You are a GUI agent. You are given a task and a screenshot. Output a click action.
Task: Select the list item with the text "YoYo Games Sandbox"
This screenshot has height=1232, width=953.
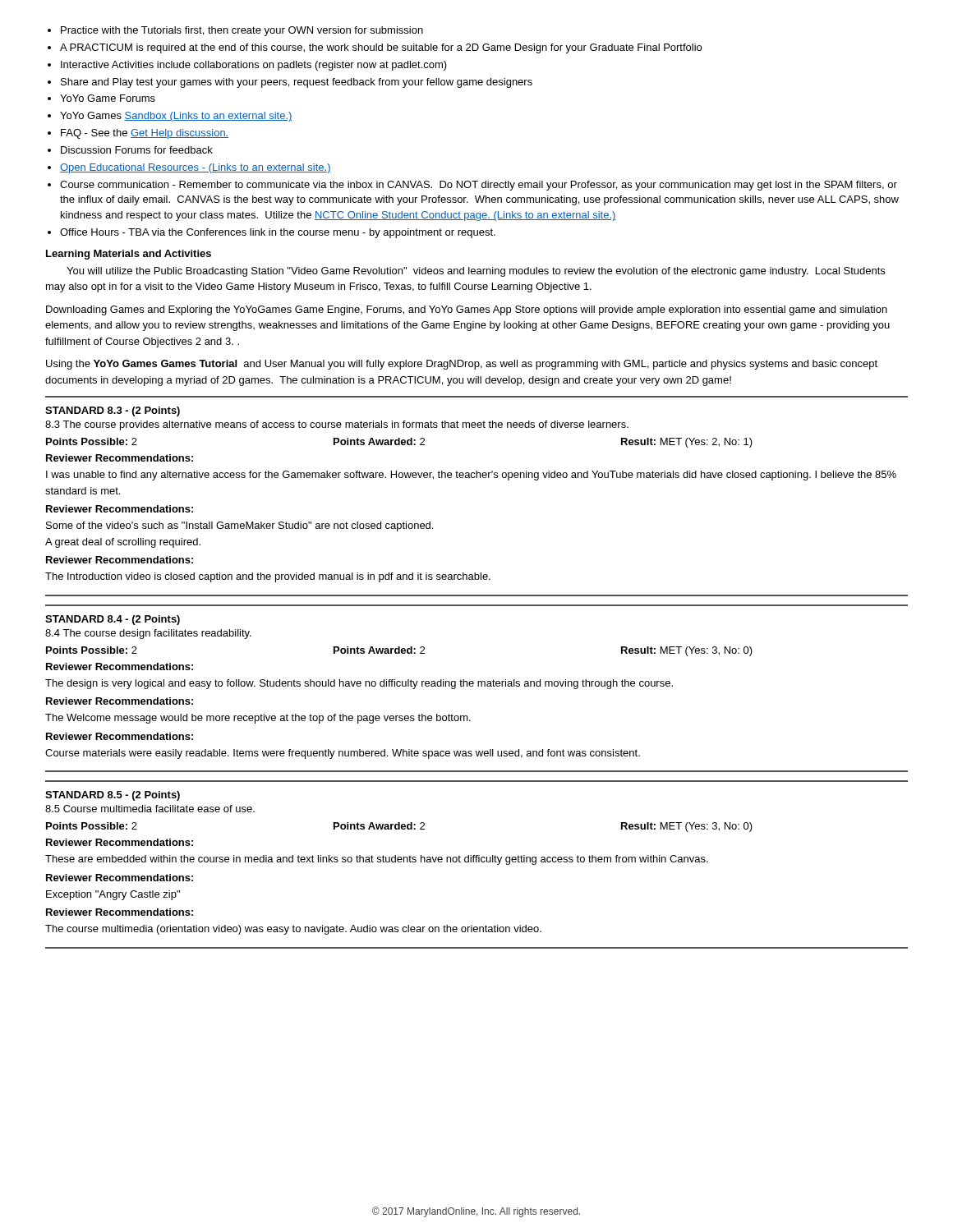(x=170, y=117)
